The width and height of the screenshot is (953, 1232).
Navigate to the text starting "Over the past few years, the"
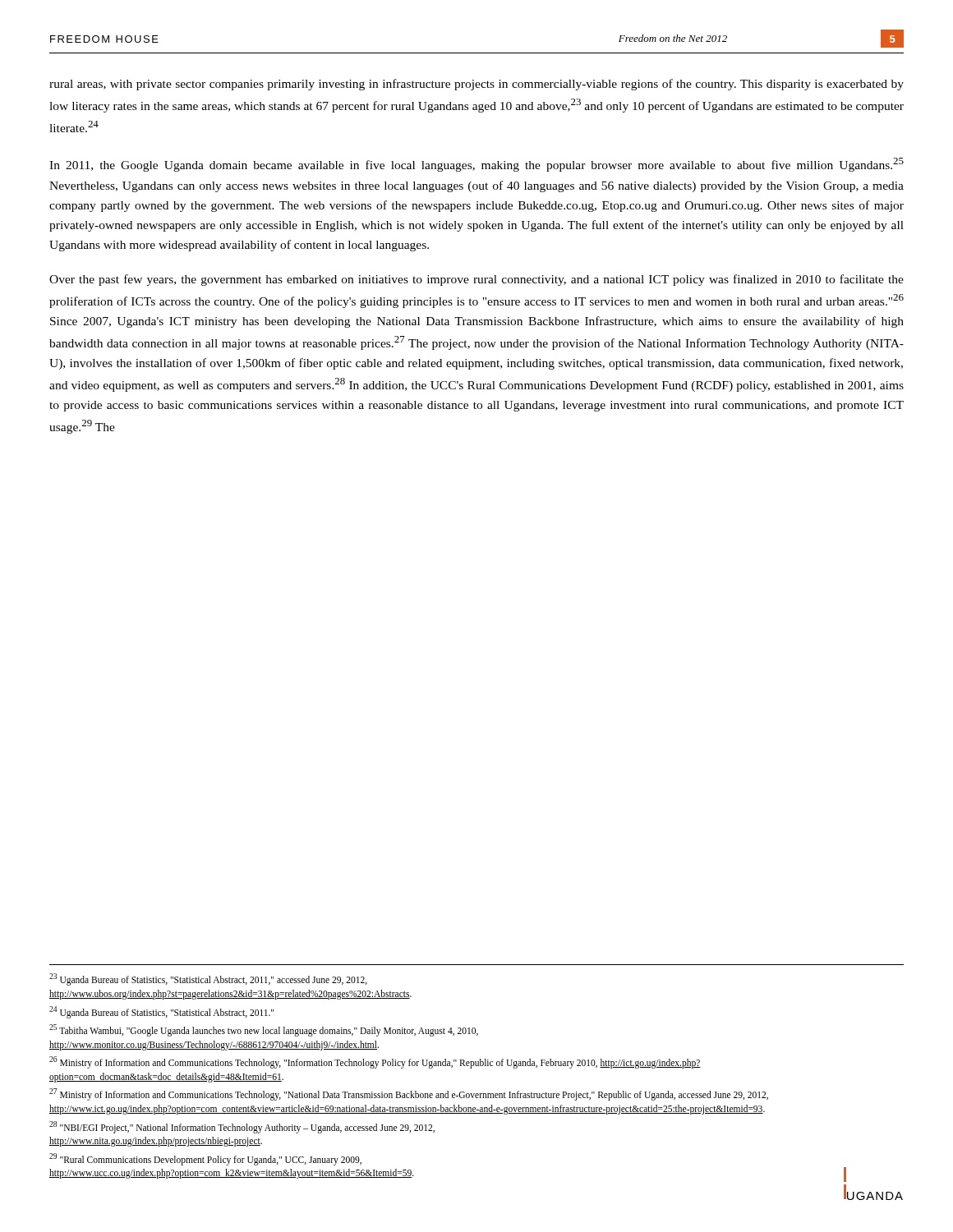pyautogui.click(x=476, y=353)
